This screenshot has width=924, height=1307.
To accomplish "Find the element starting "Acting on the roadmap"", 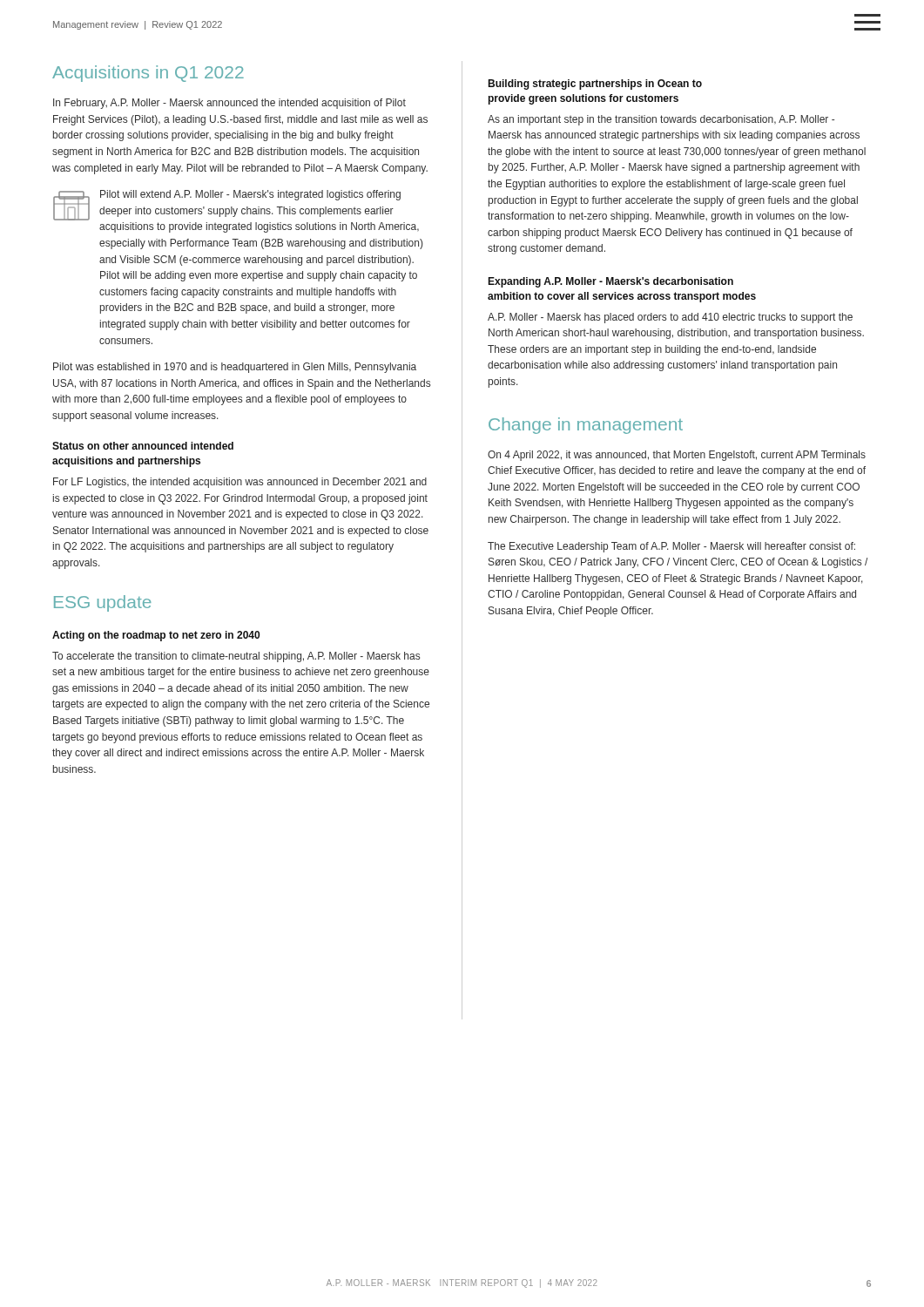I will [x=156, y=635].
